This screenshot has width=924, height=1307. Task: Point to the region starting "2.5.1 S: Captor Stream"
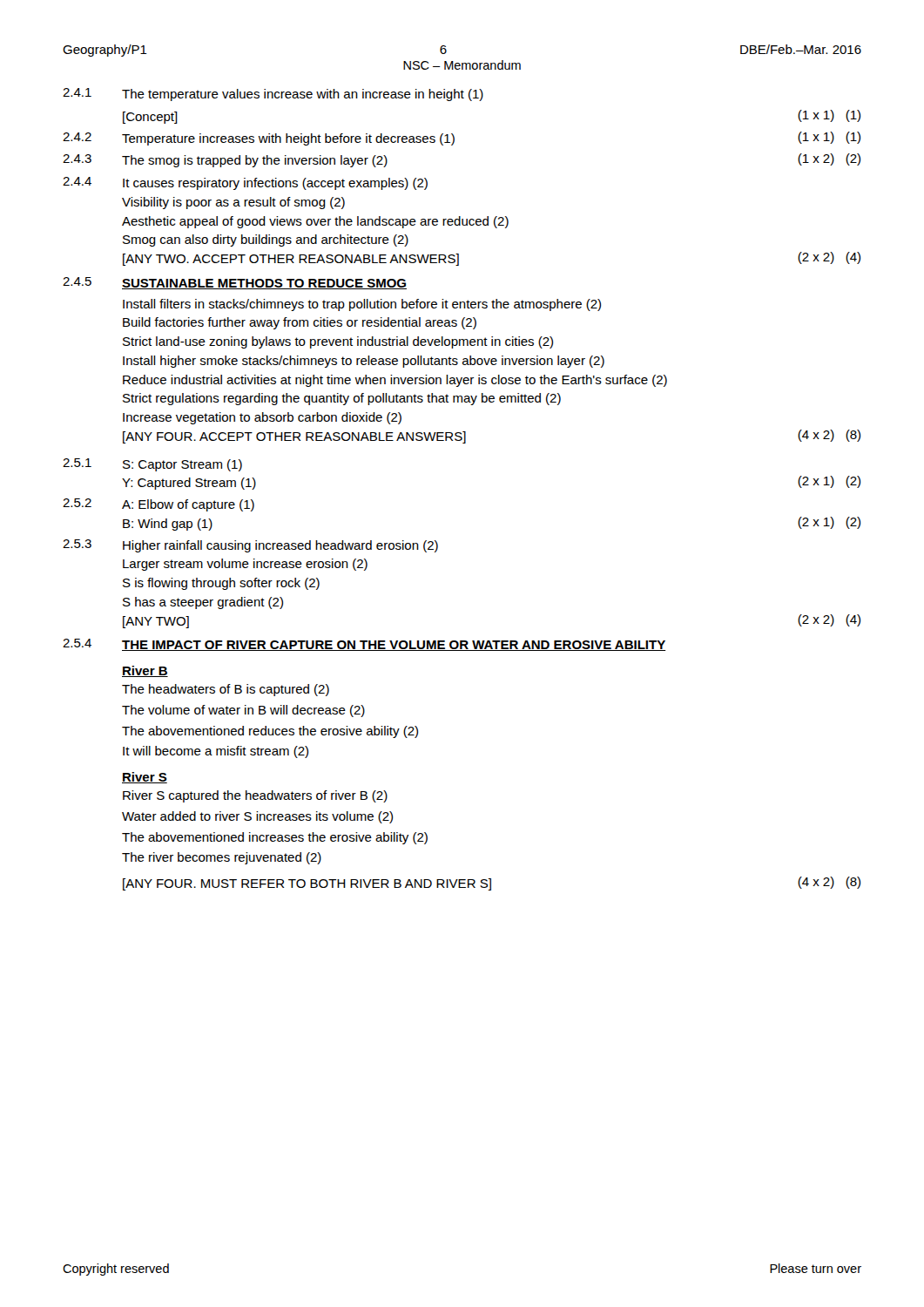coord(152,465)
